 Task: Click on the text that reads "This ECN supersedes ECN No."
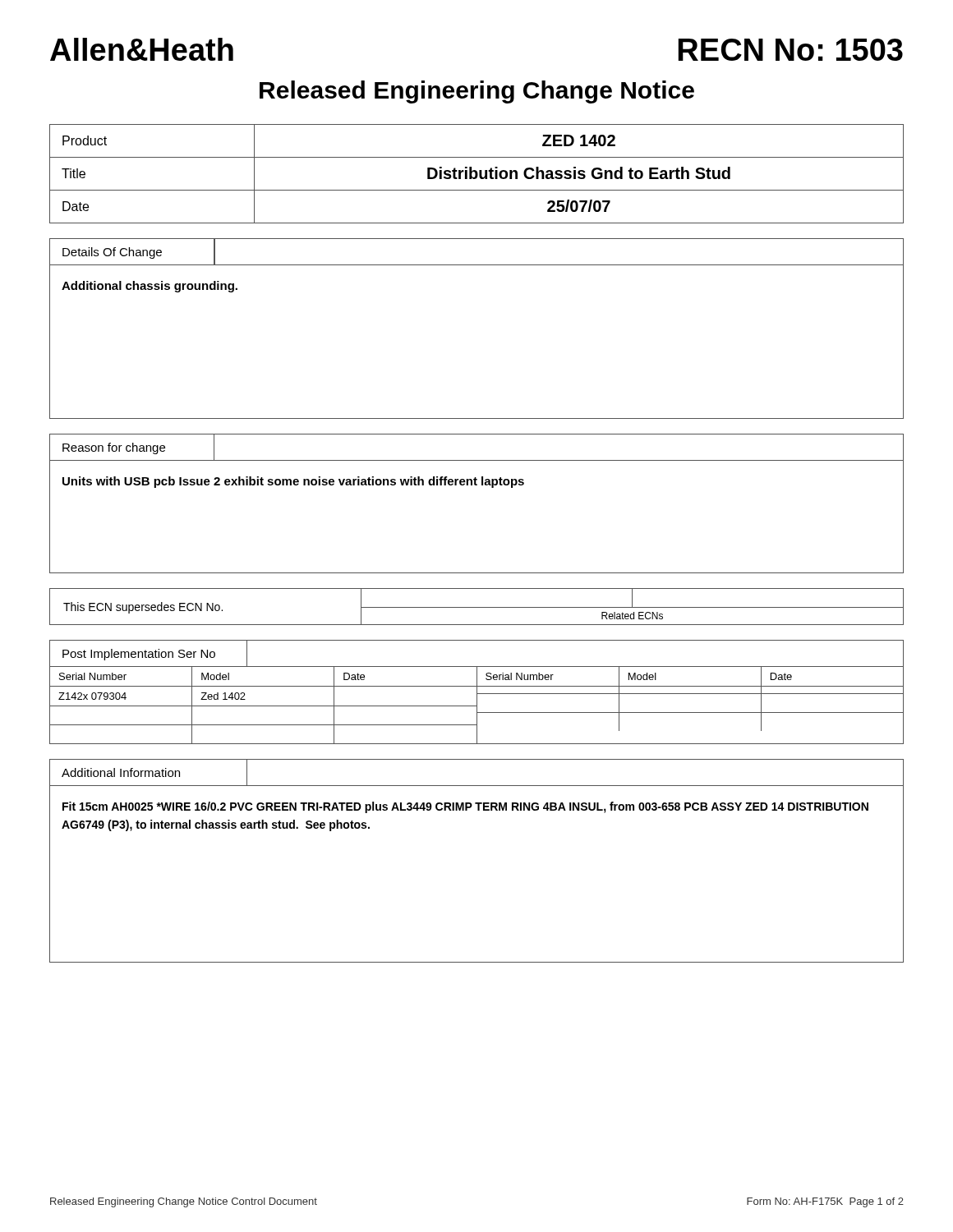[143, 607]
